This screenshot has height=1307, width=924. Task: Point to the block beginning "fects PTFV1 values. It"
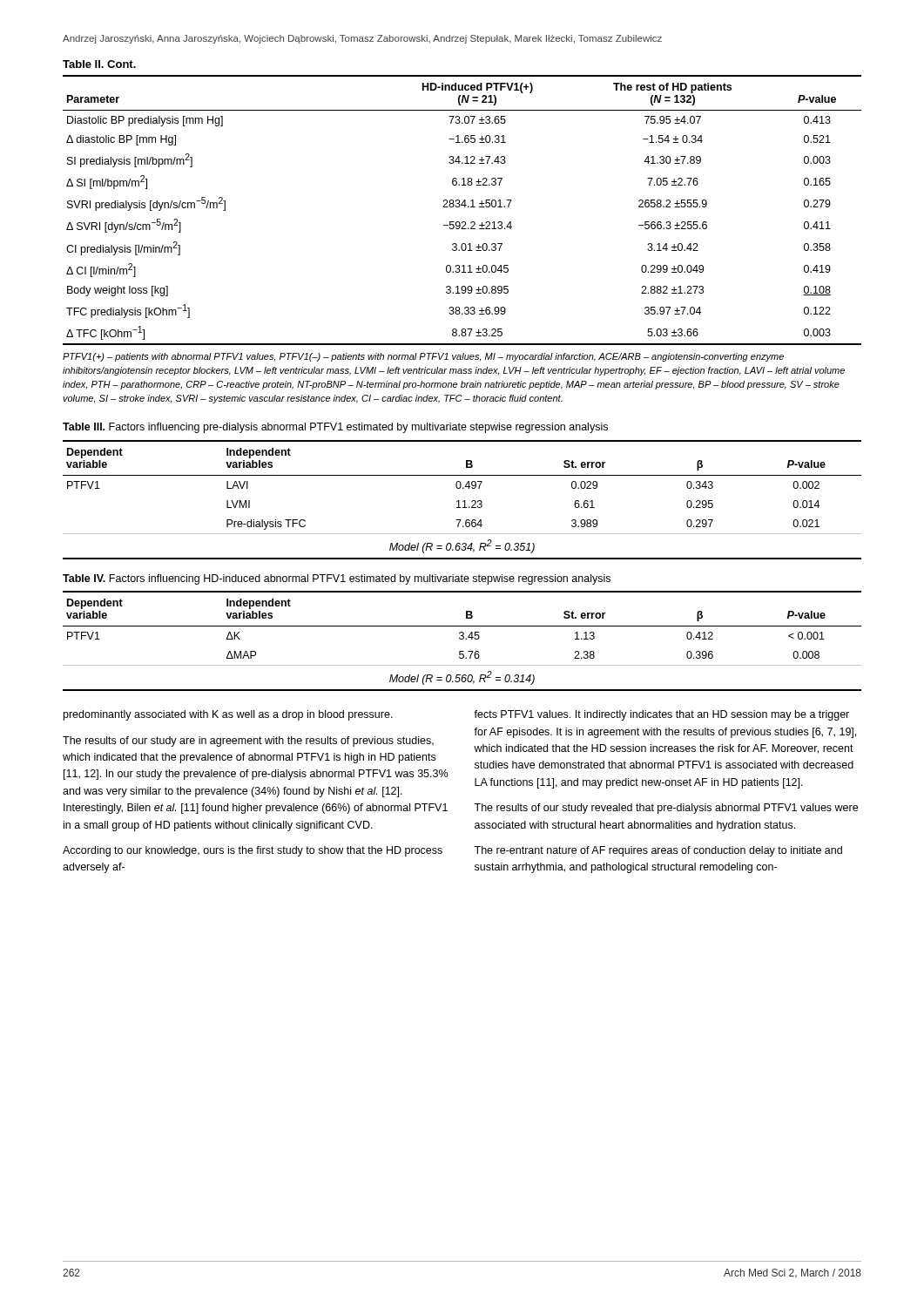(668, 792)
